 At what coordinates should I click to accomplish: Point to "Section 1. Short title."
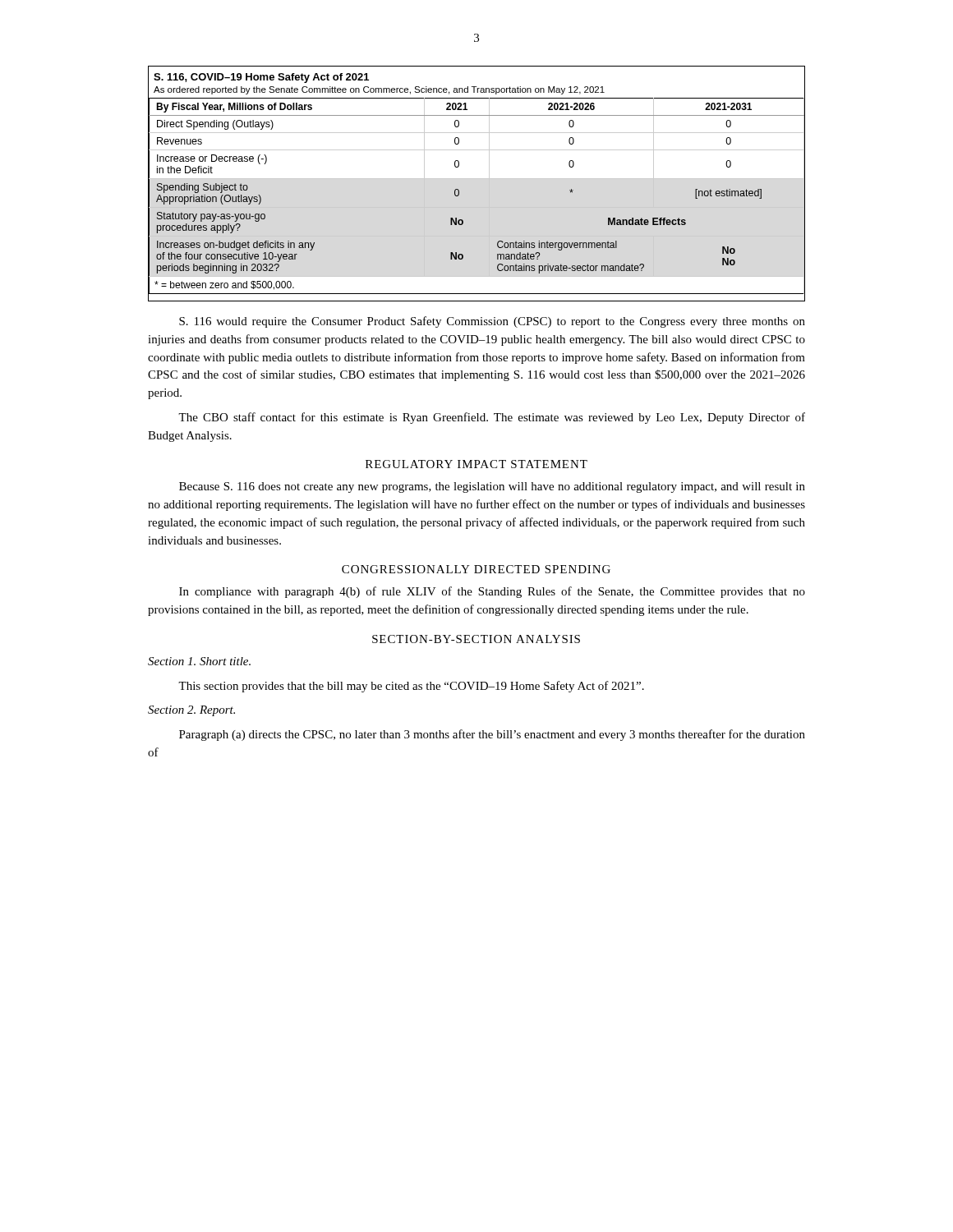click(x=199, y=661)
